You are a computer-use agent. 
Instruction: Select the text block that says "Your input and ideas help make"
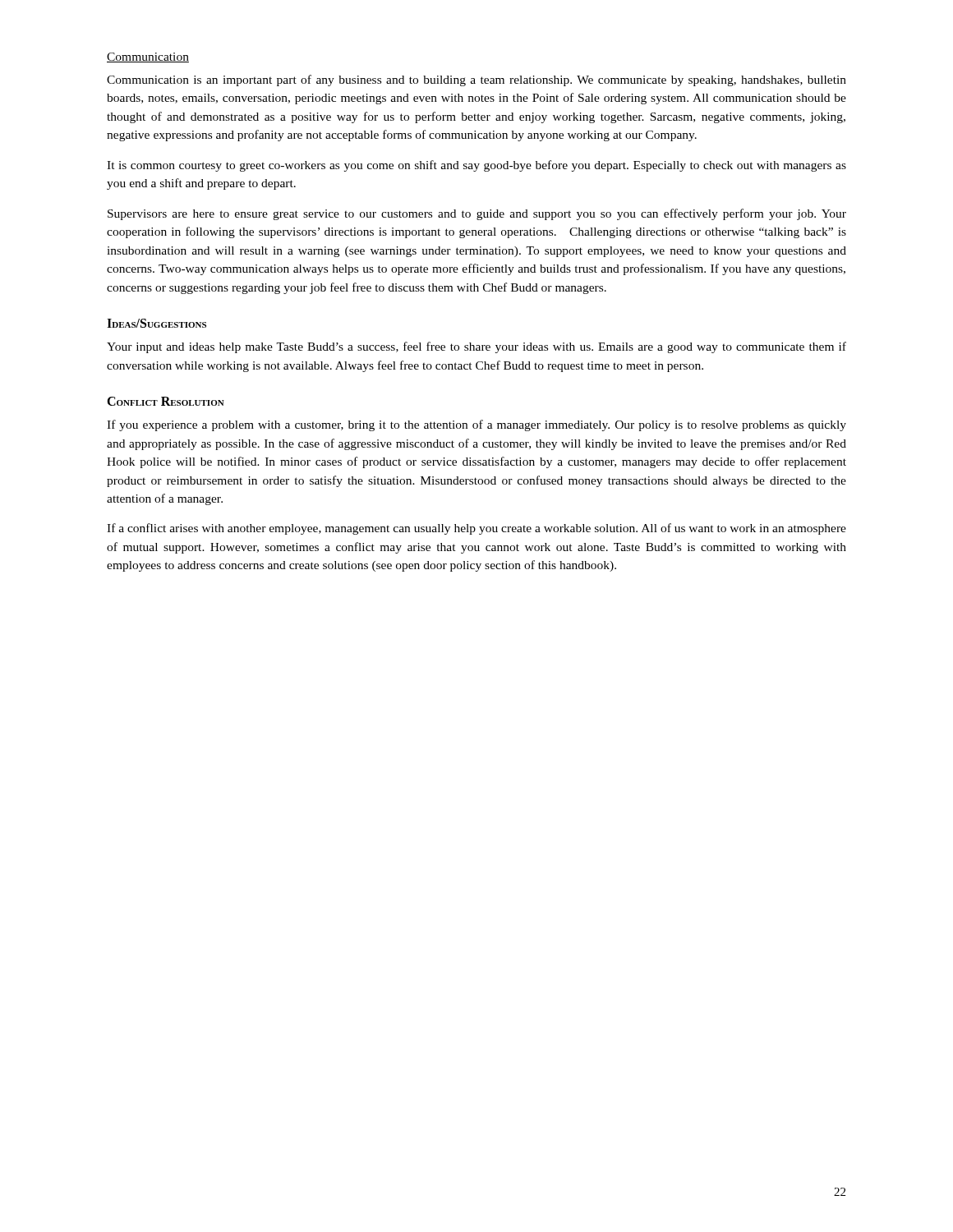point(476,356)
